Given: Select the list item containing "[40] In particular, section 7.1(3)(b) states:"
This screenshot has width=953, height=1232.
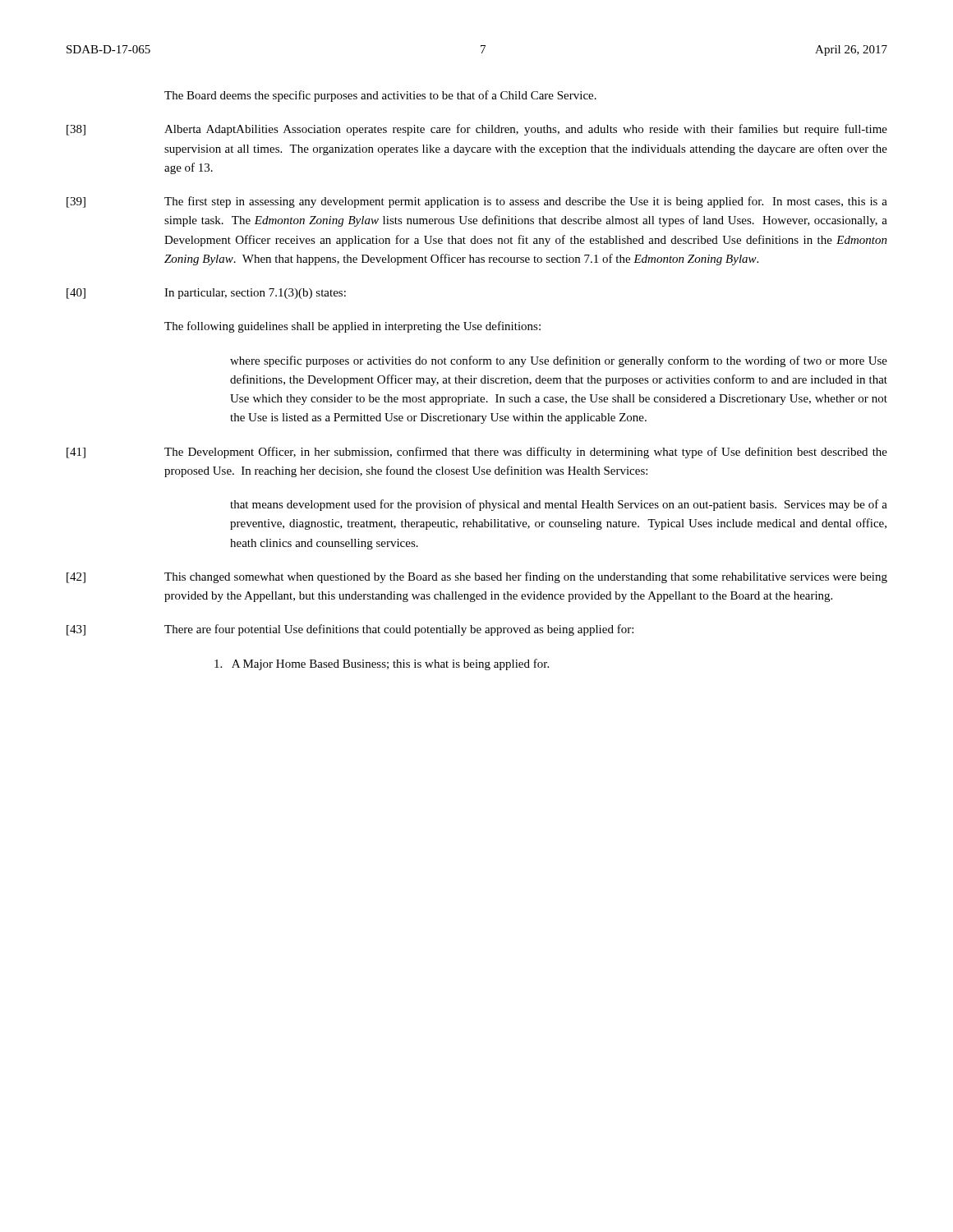Looking at the screenshot, I should (206, 294).
